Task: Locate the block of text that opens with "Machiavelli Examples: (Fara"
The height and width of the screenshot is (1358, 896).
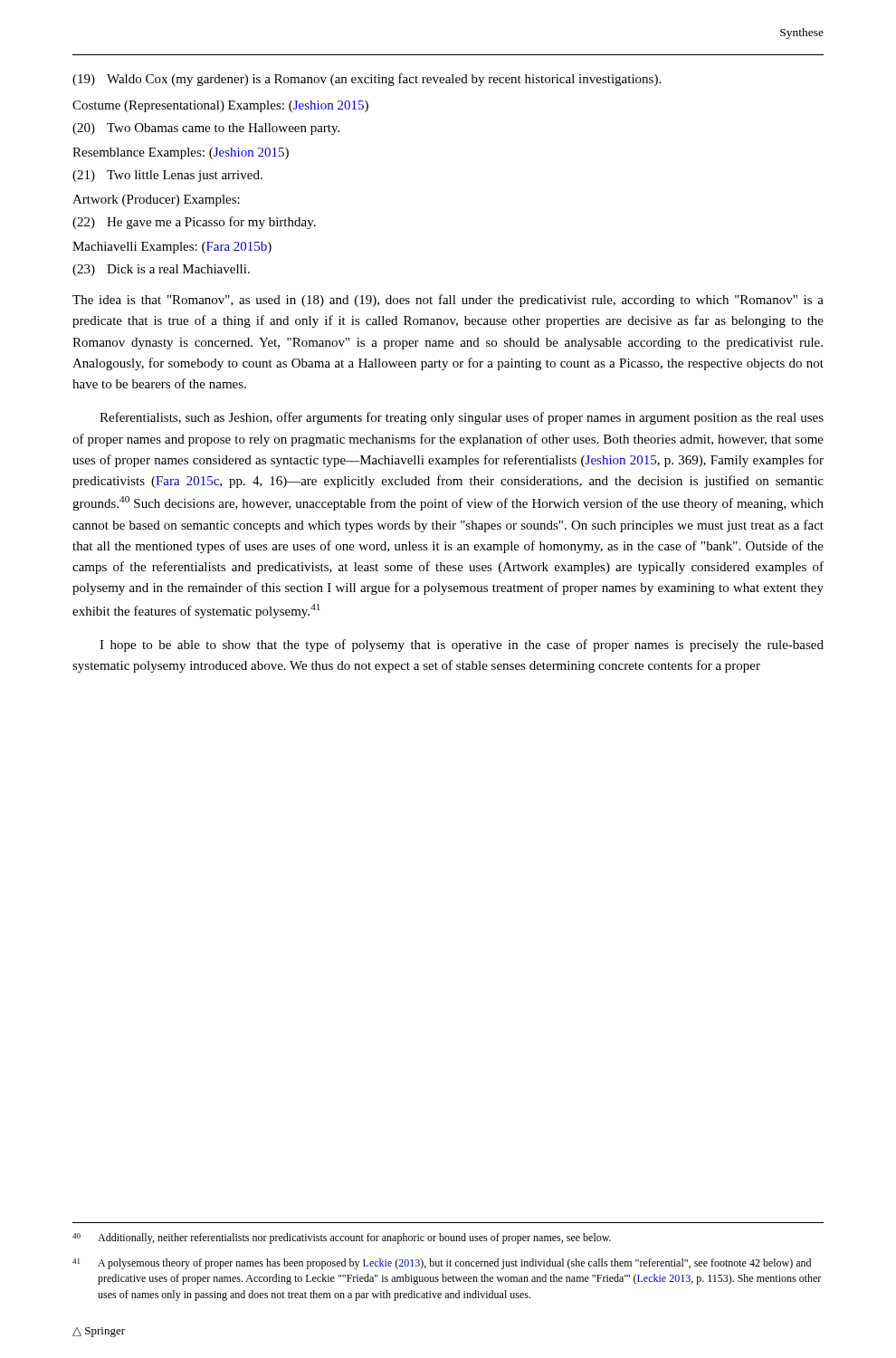Action: pyautogui.click(x=172, y=246)
